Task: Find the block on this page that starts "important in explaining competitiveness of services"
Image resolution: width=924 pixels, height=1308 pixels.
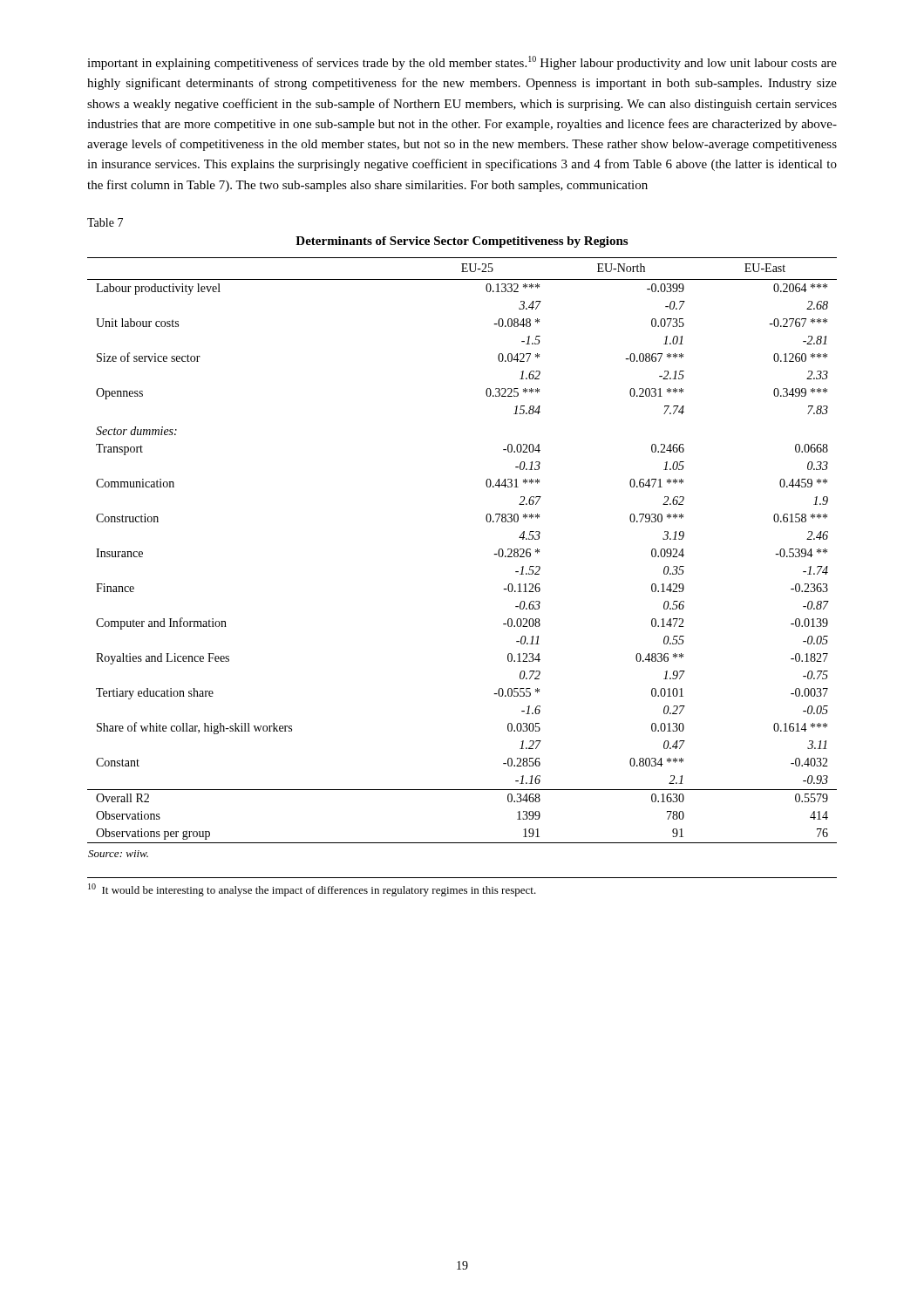Action: pyautogui.click(x=462, y=123)
